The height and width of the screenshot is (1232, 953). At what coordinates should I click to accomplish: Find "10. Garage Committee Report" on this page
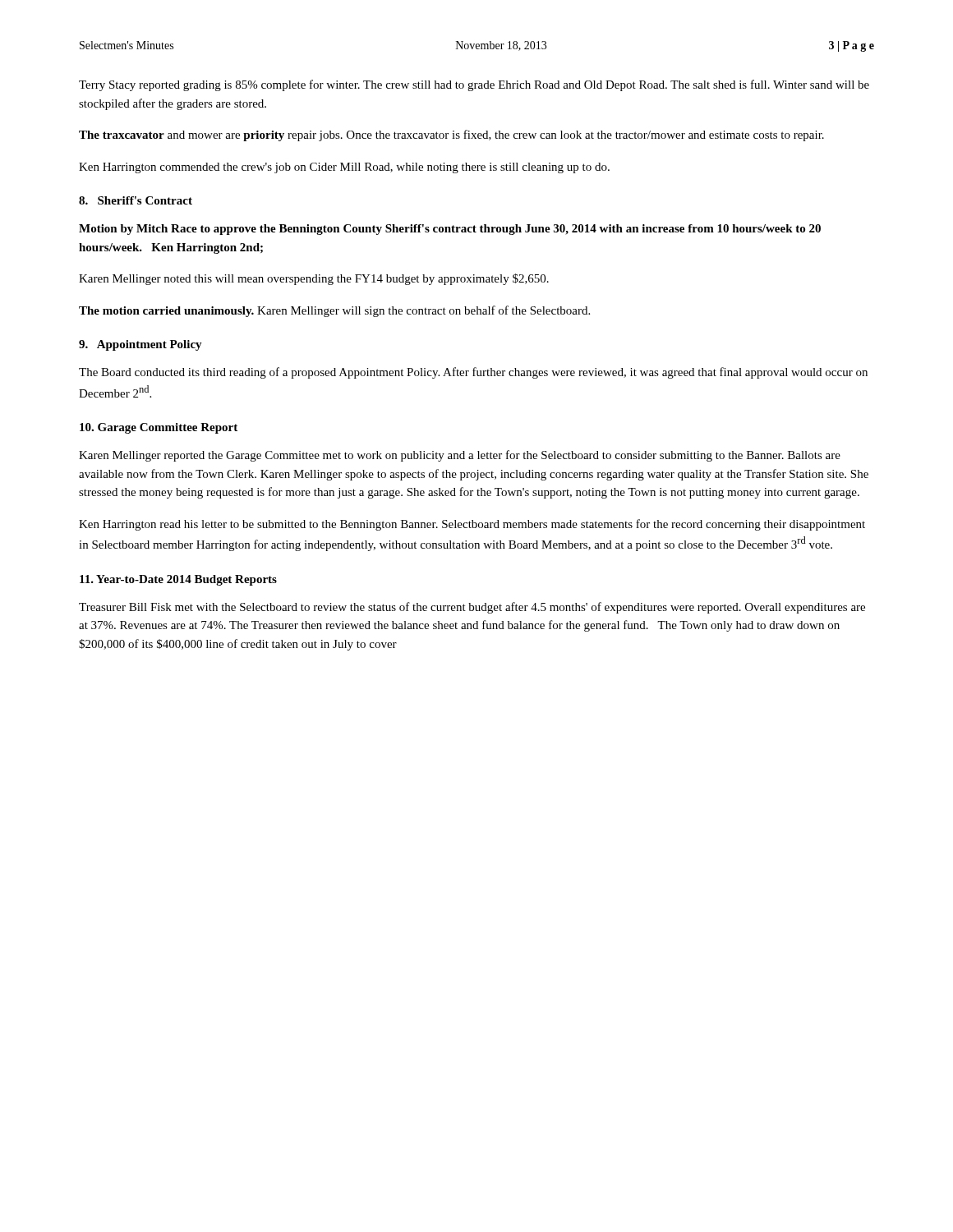click(x=158, y=427)
